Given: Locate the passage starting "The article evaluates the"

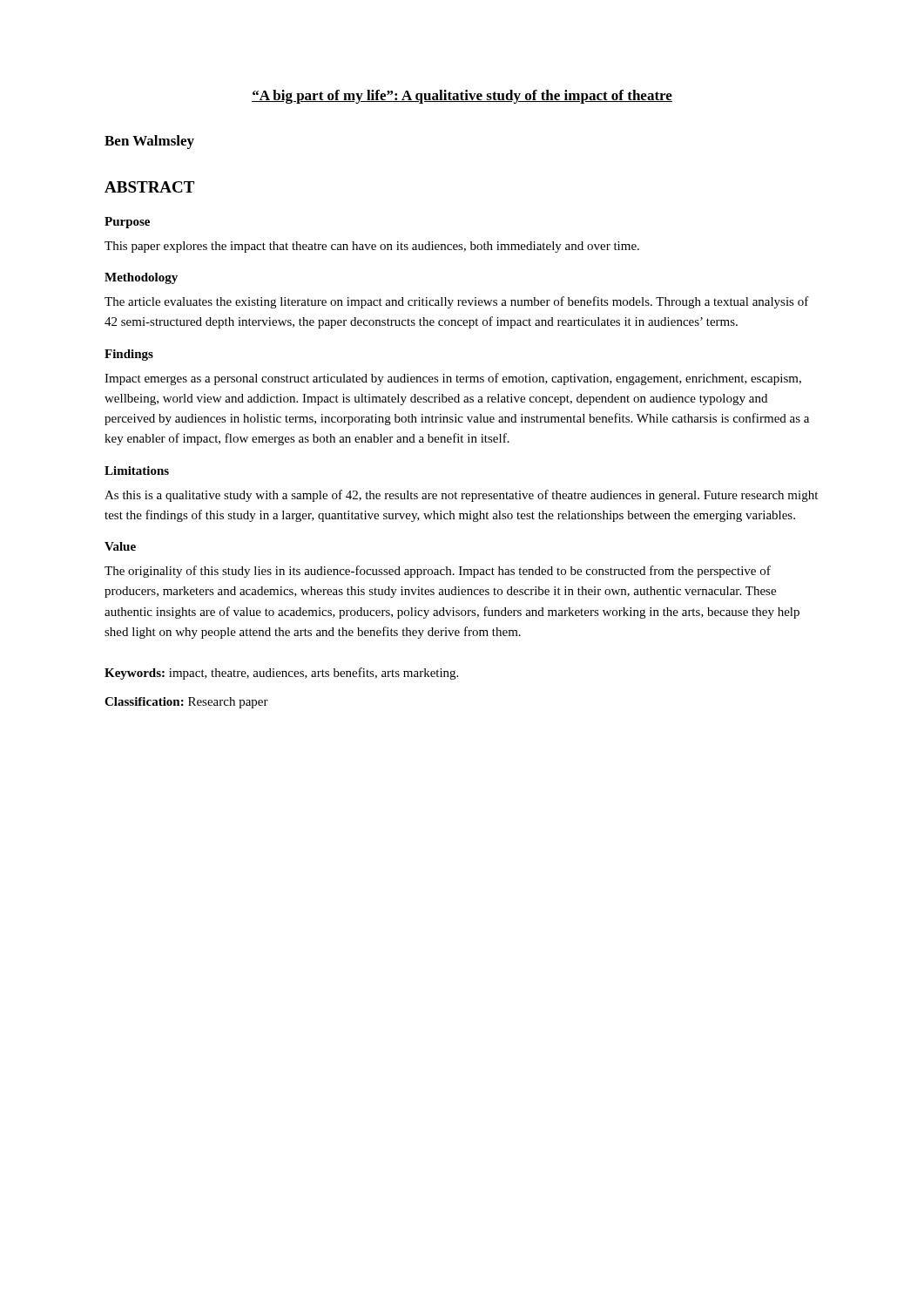Looking at the screenshot, I should (x=456, y=312).
